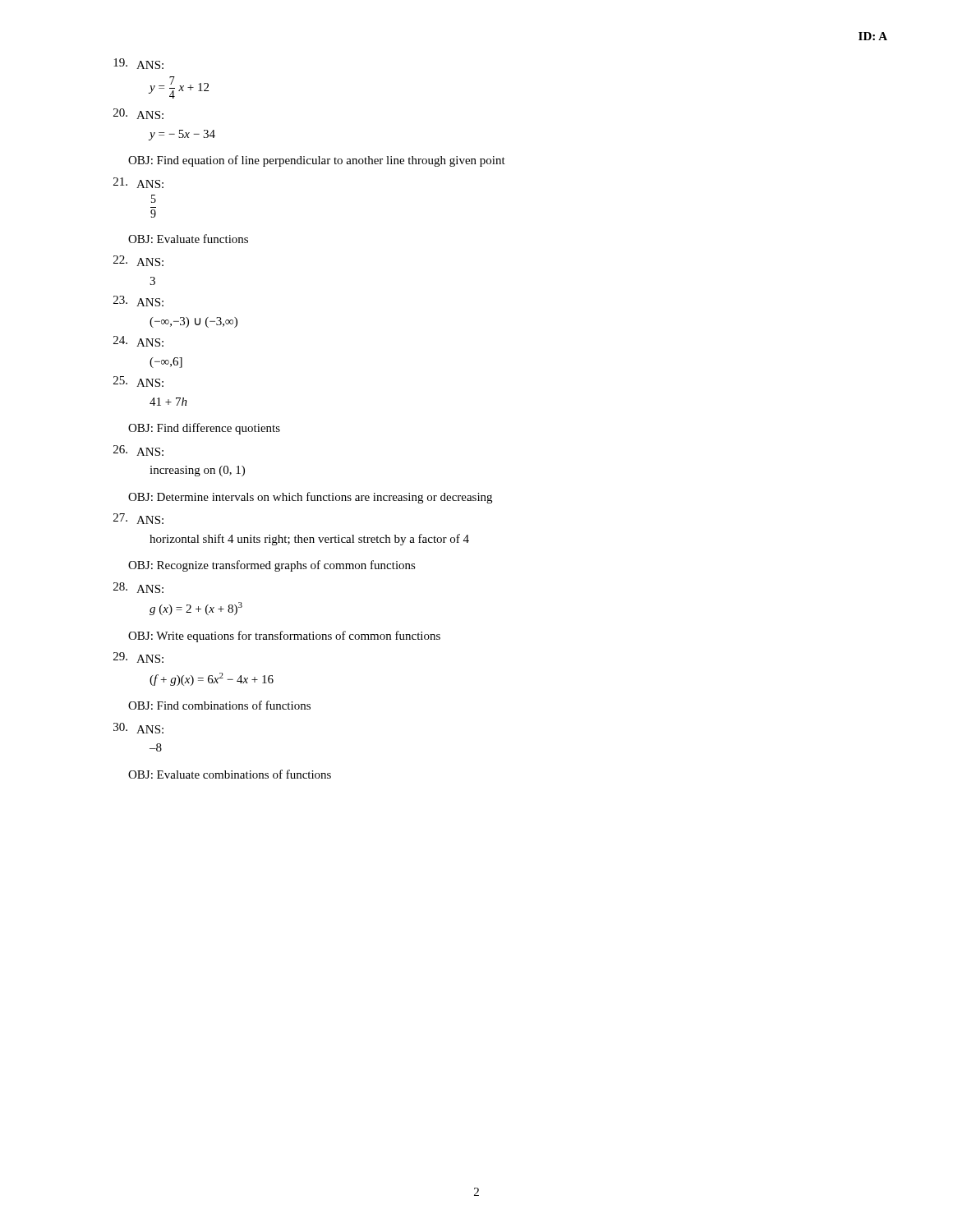This screenshot has width=953, height=1232.
Task: Click on the text block starting "19. ANS: y = 74 x + 12"
Action: [138, 64]
